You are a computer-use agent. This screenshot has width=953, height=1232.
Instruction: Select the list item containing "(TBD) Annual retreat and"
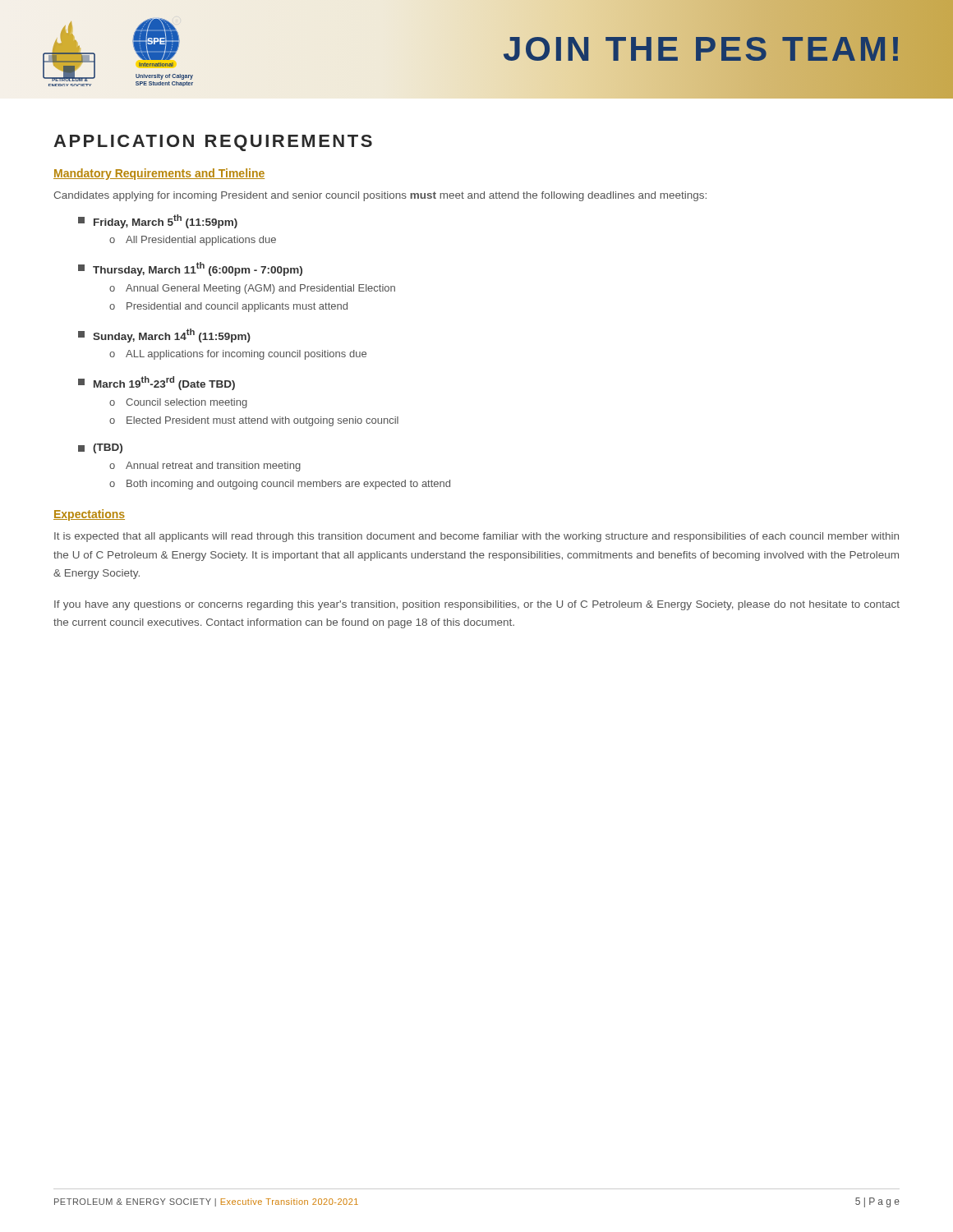click(x=100, y=448)
